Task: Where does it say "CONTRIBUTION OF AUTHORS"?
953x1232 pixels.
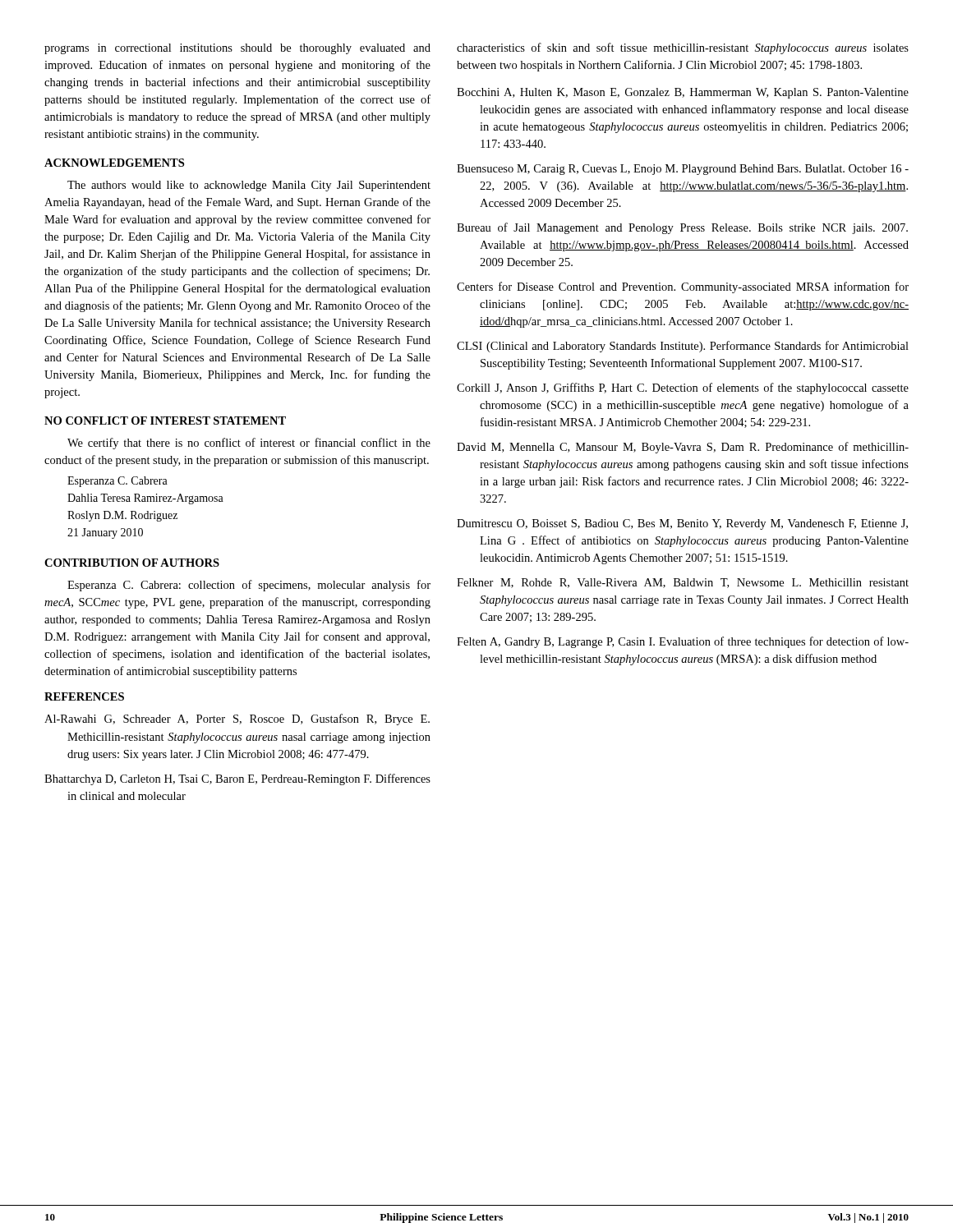Action: [x=132, y=563]
